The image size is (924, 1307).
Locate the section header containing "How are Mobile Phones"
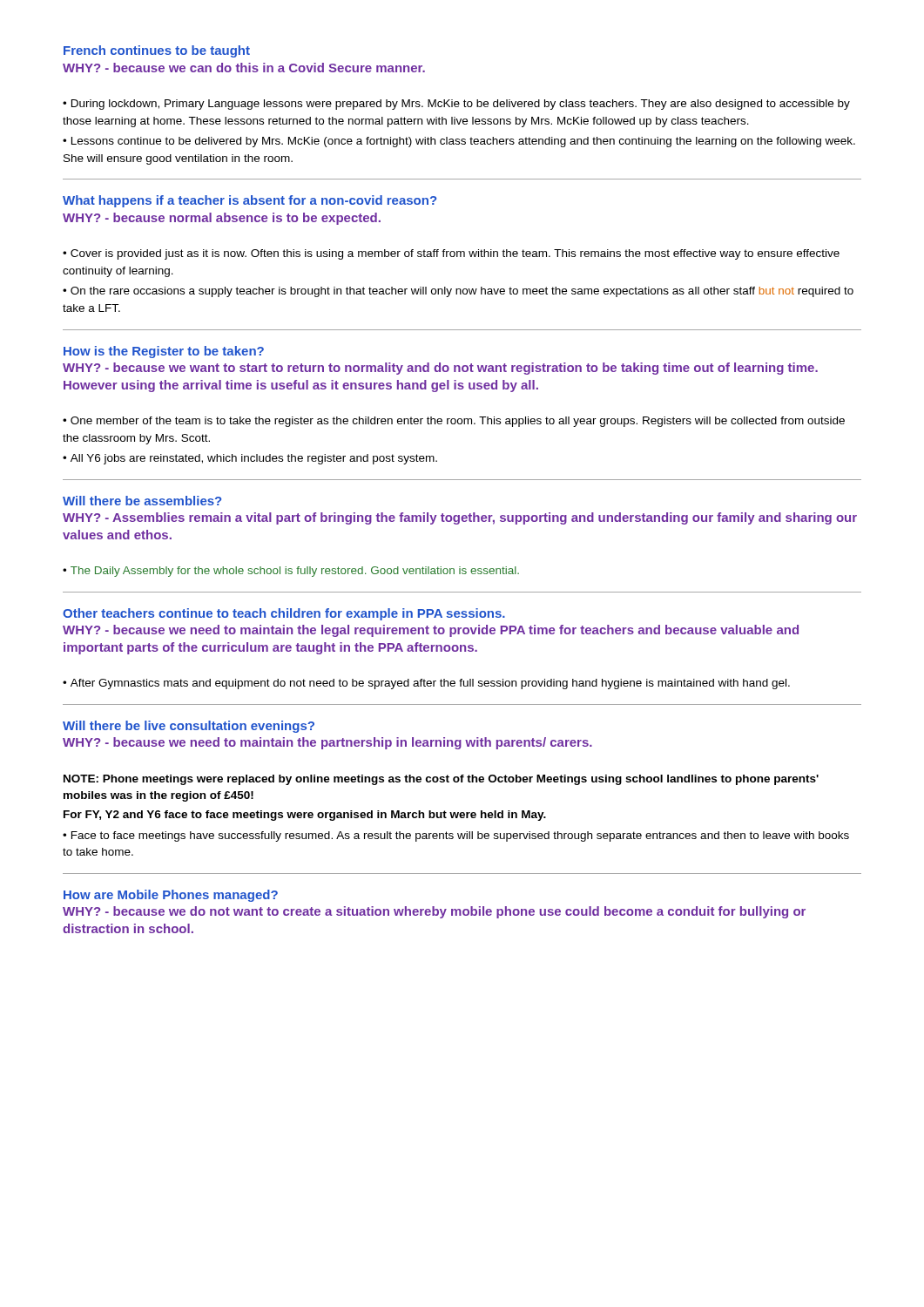(434, 911)
